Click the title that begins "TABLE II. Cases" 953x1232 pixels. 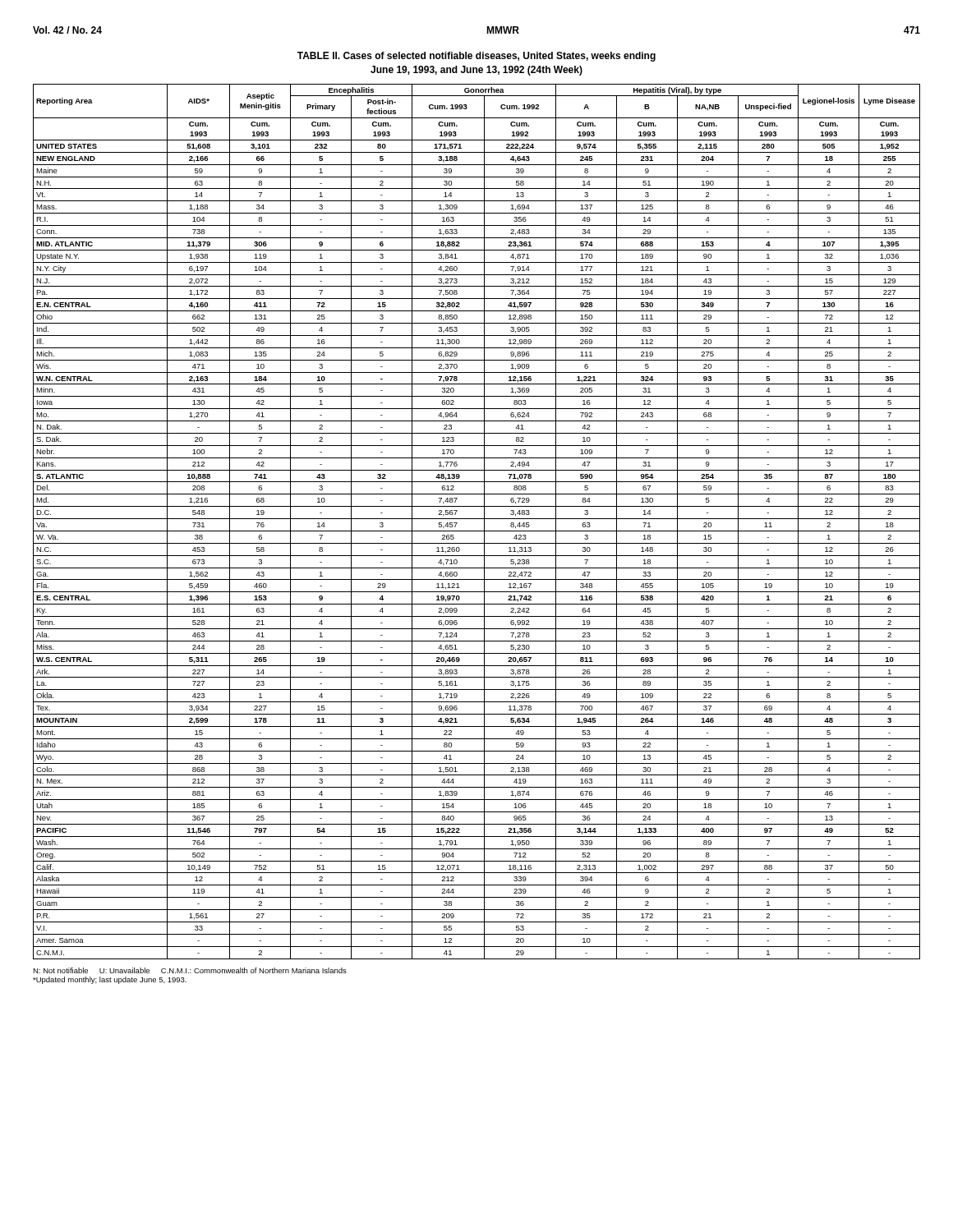476,63
